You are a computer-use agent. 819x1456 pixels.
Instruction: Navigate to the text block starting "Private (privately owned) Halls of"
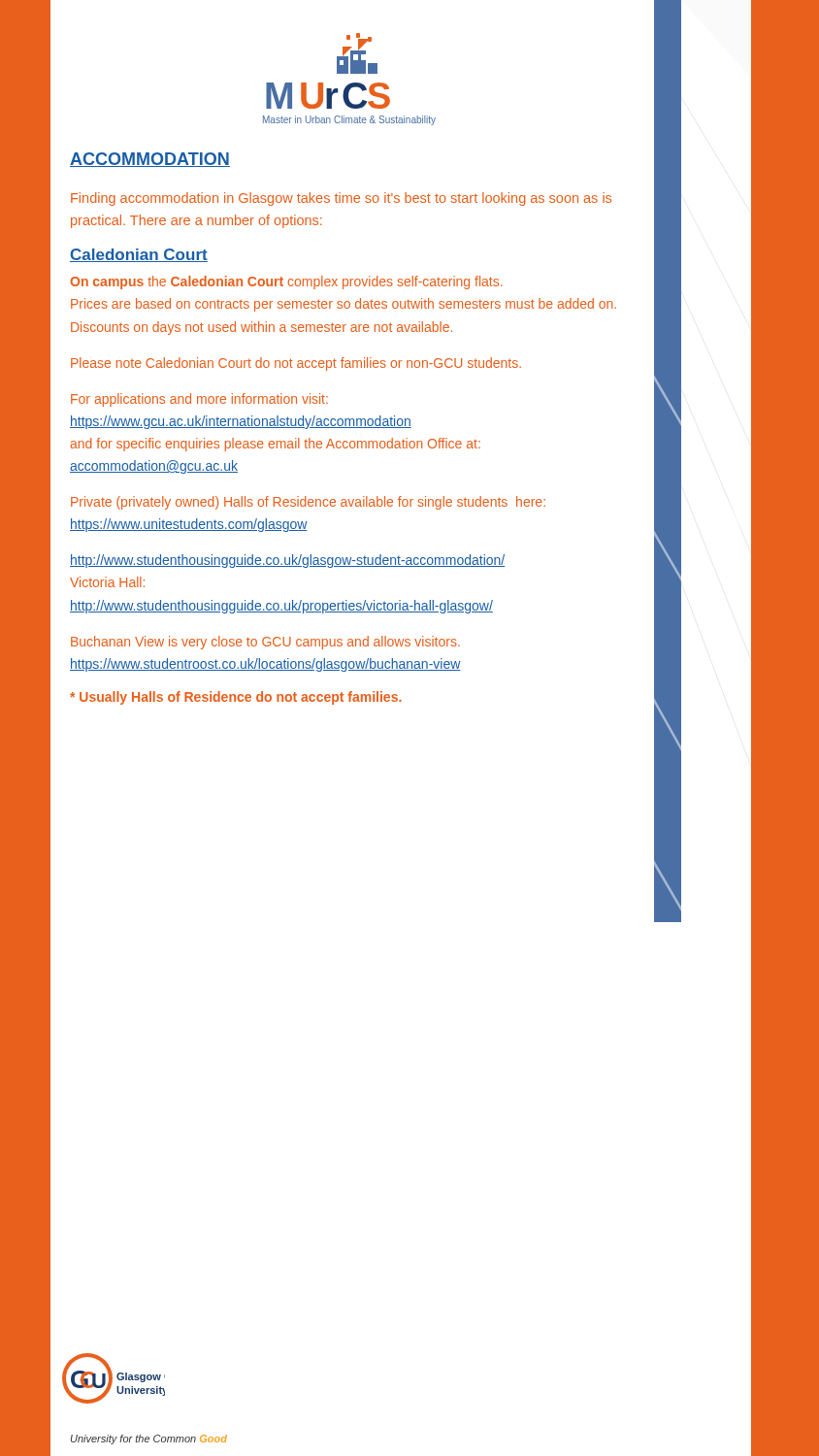pyautogui.click(x=308, y=513)
